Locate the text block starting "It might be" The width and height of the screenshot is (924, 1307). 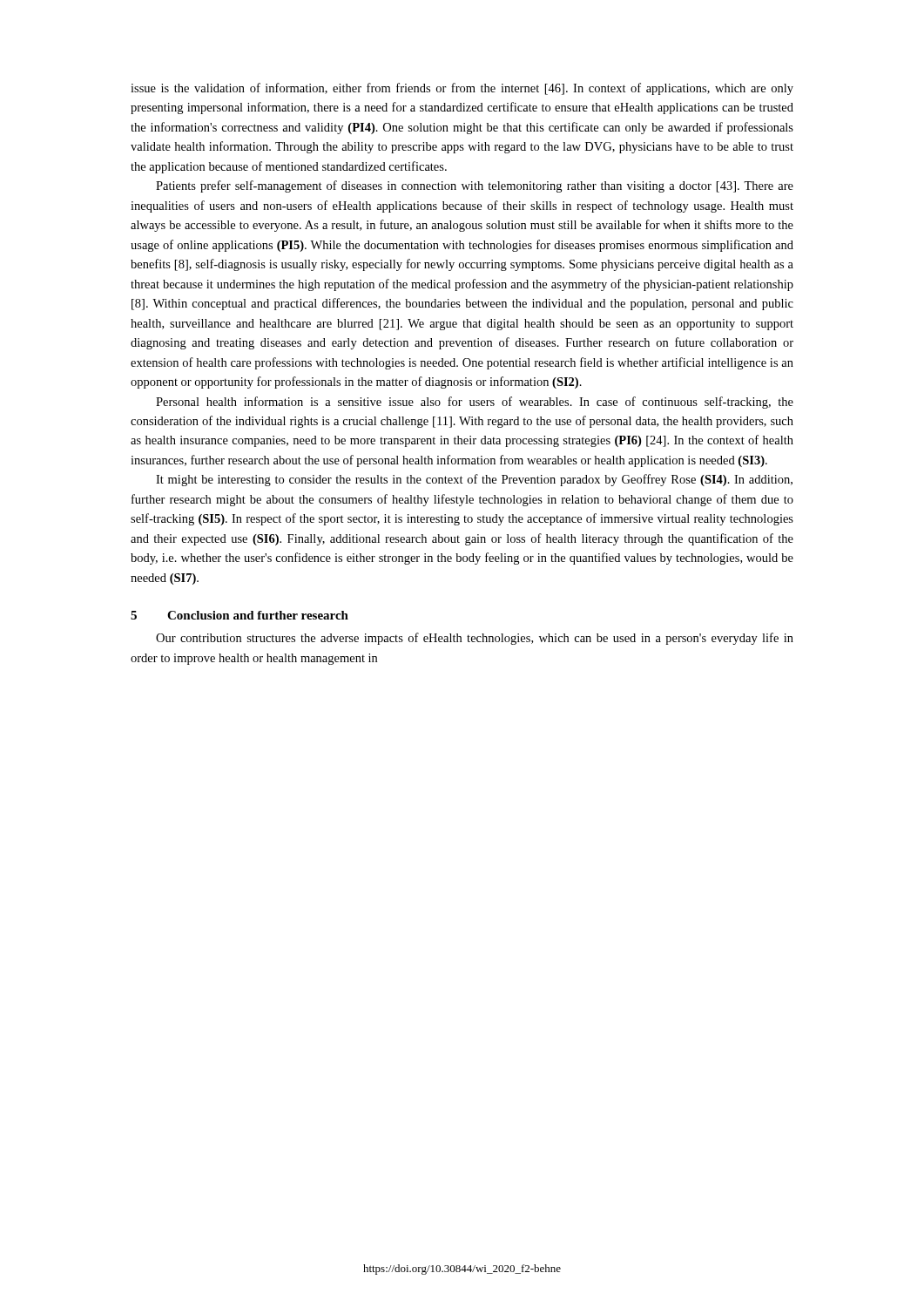pos(462,529)
